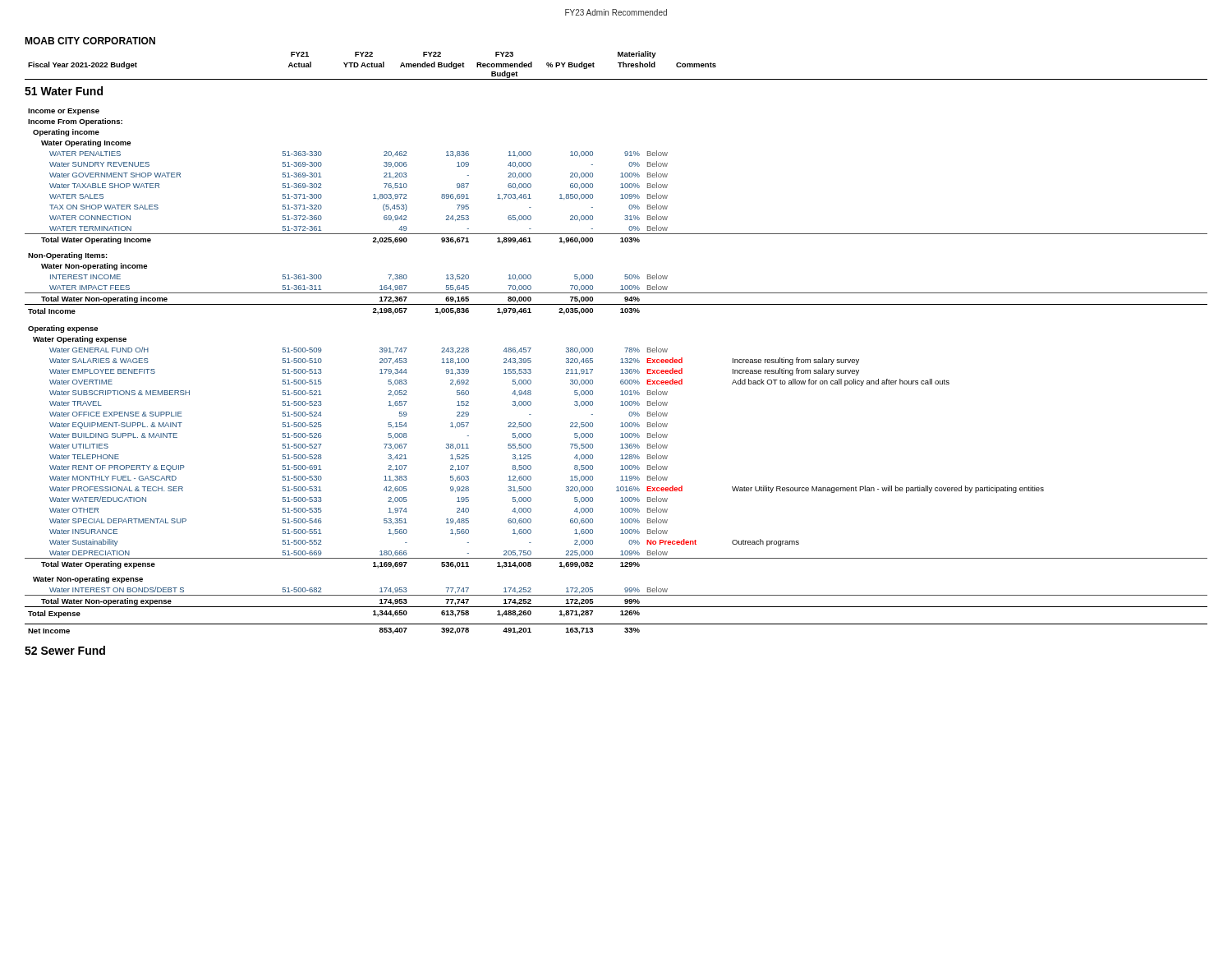
Task: Click on the section header that says "51 Water Fund"
Action: click(64, 91)
